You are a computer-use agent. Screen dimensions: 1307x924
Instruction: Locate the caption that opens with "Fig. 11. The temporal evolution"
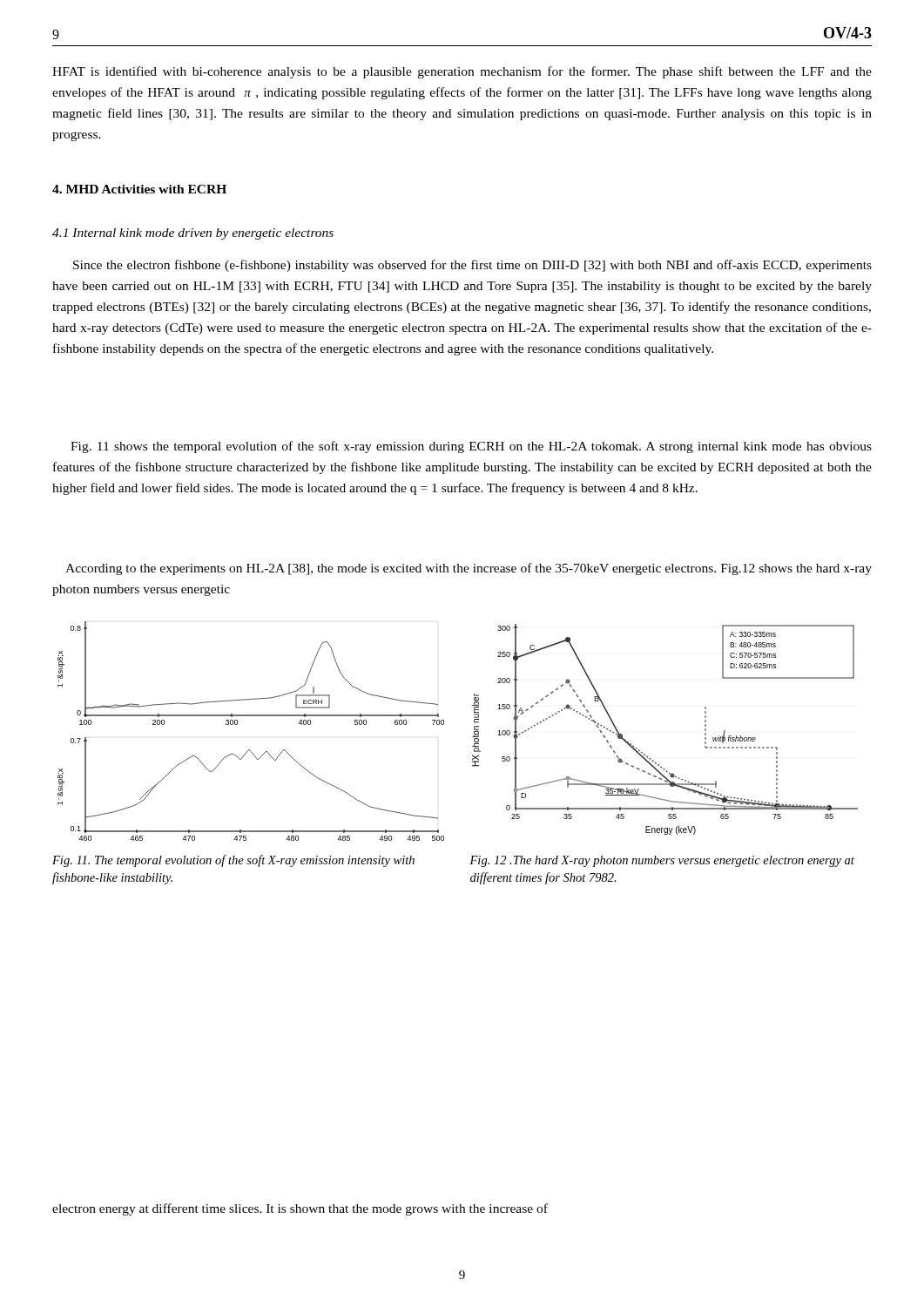(234, 869)
